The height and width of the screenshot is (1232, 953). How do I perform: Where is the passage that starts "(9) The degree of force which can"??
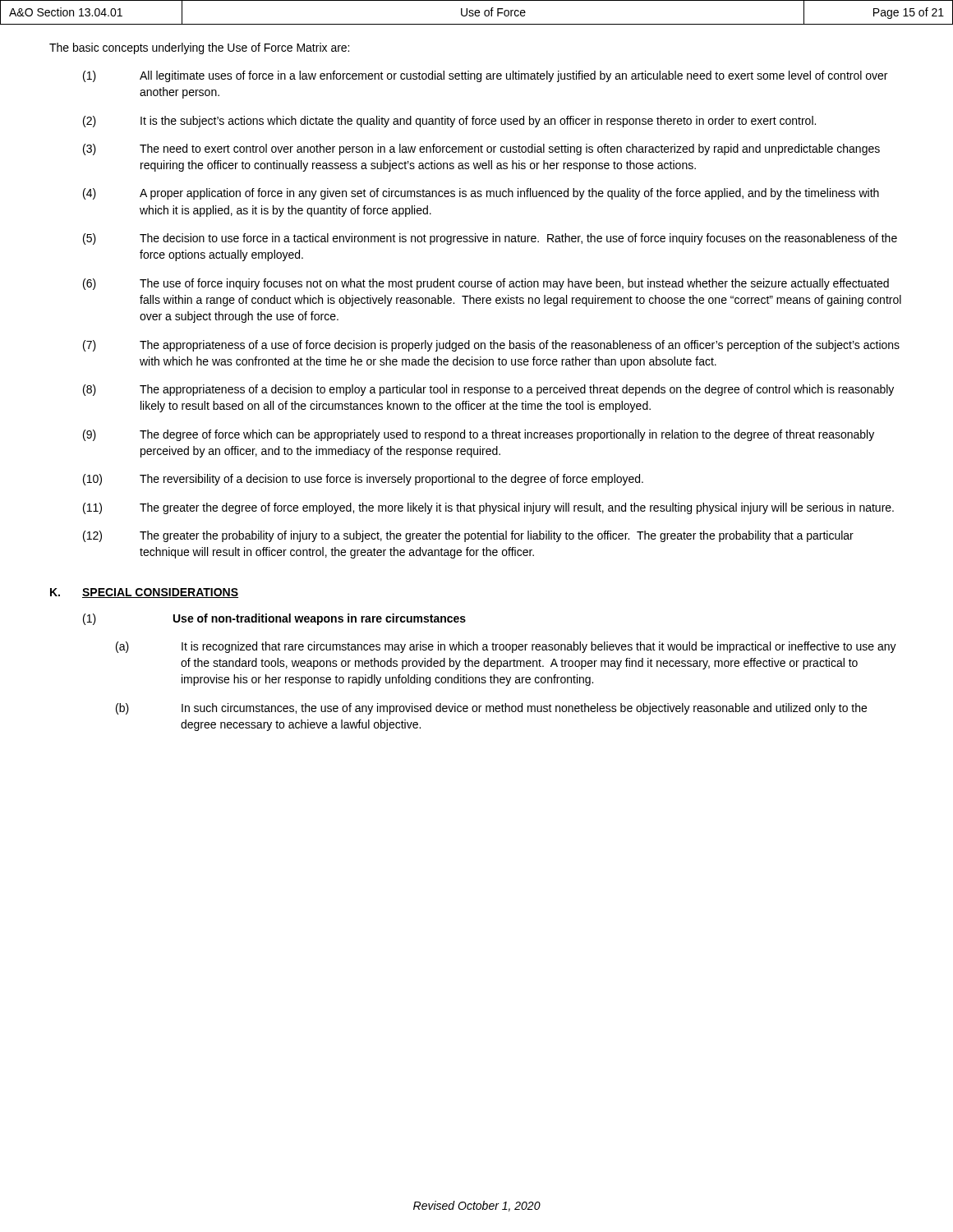click(x=476, y=443)
